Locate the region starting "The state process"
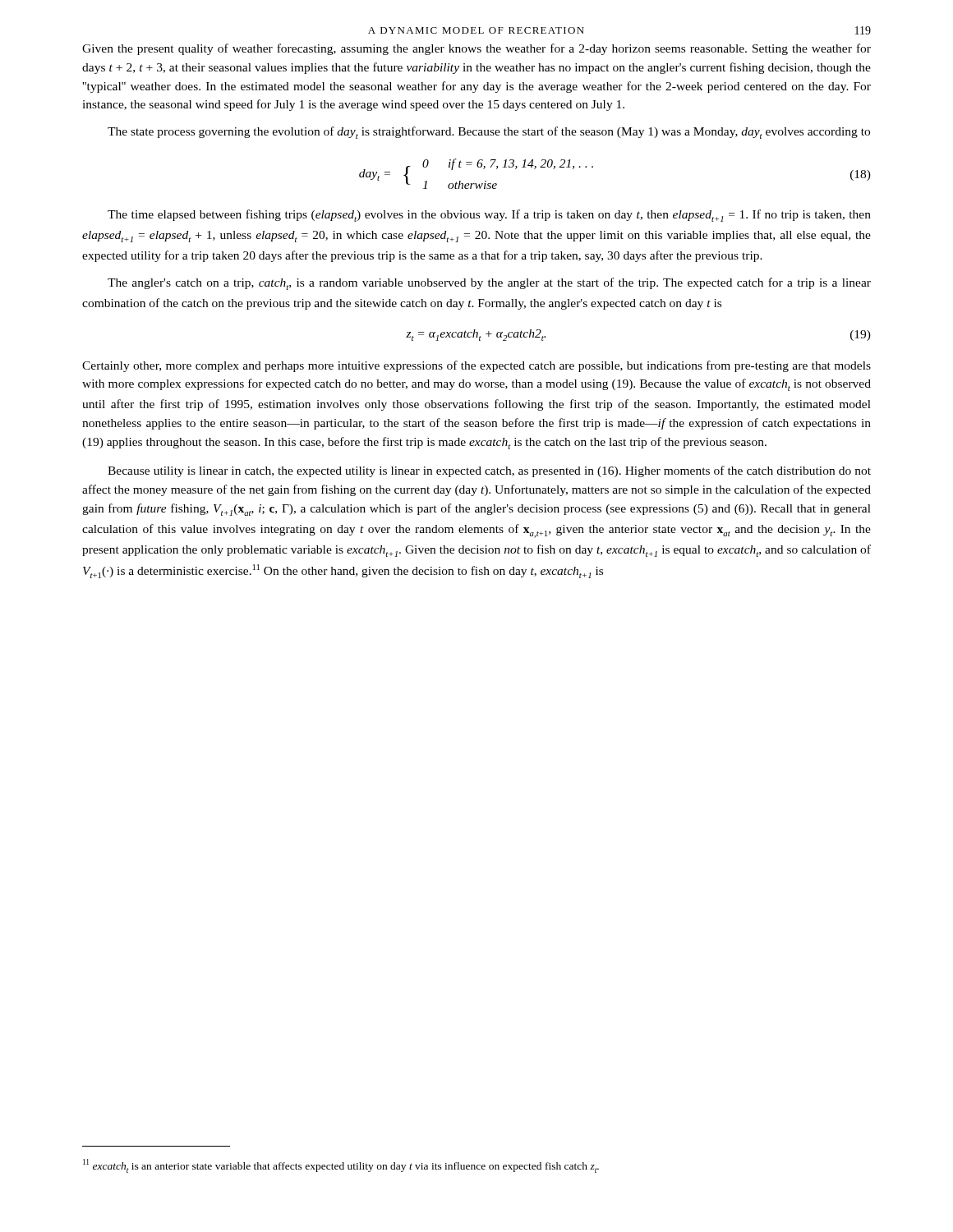This screenshot has width=953, height=1232. click(476, 133)
